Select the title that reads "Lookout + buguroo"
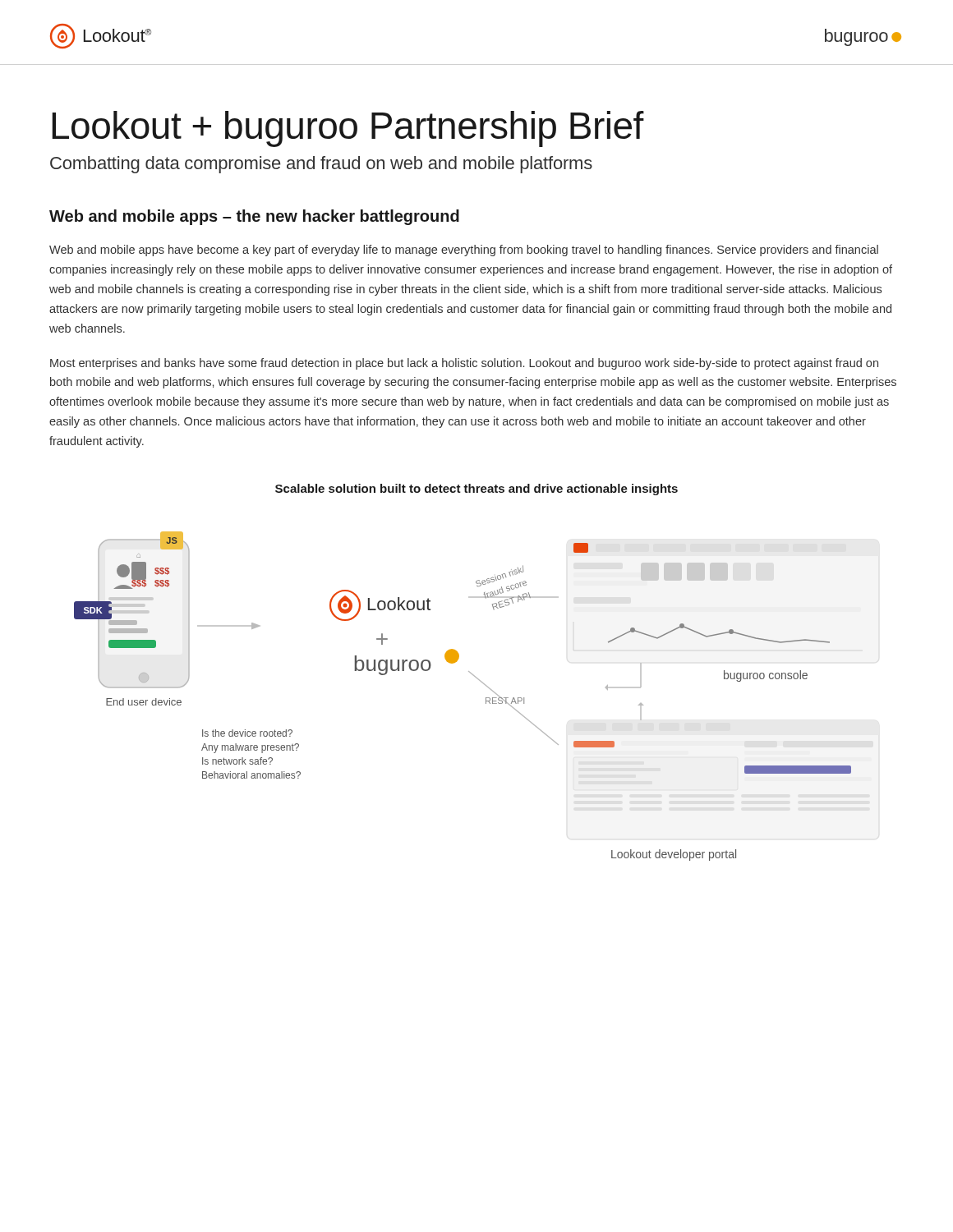Screen dimensions: 1232x953 click(346, 126)
